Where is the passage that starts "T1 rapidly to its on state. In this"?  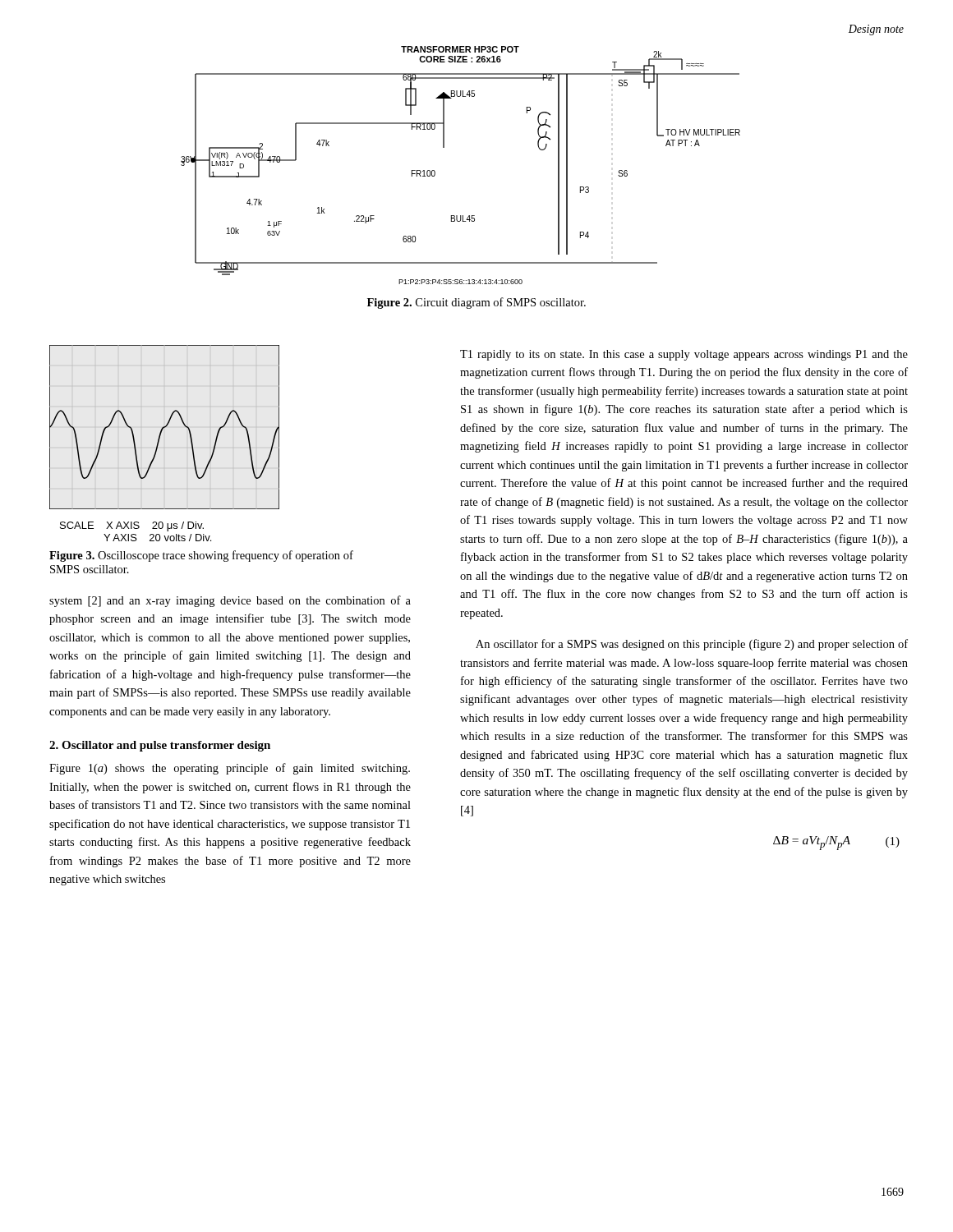click(x=684, y=483)
